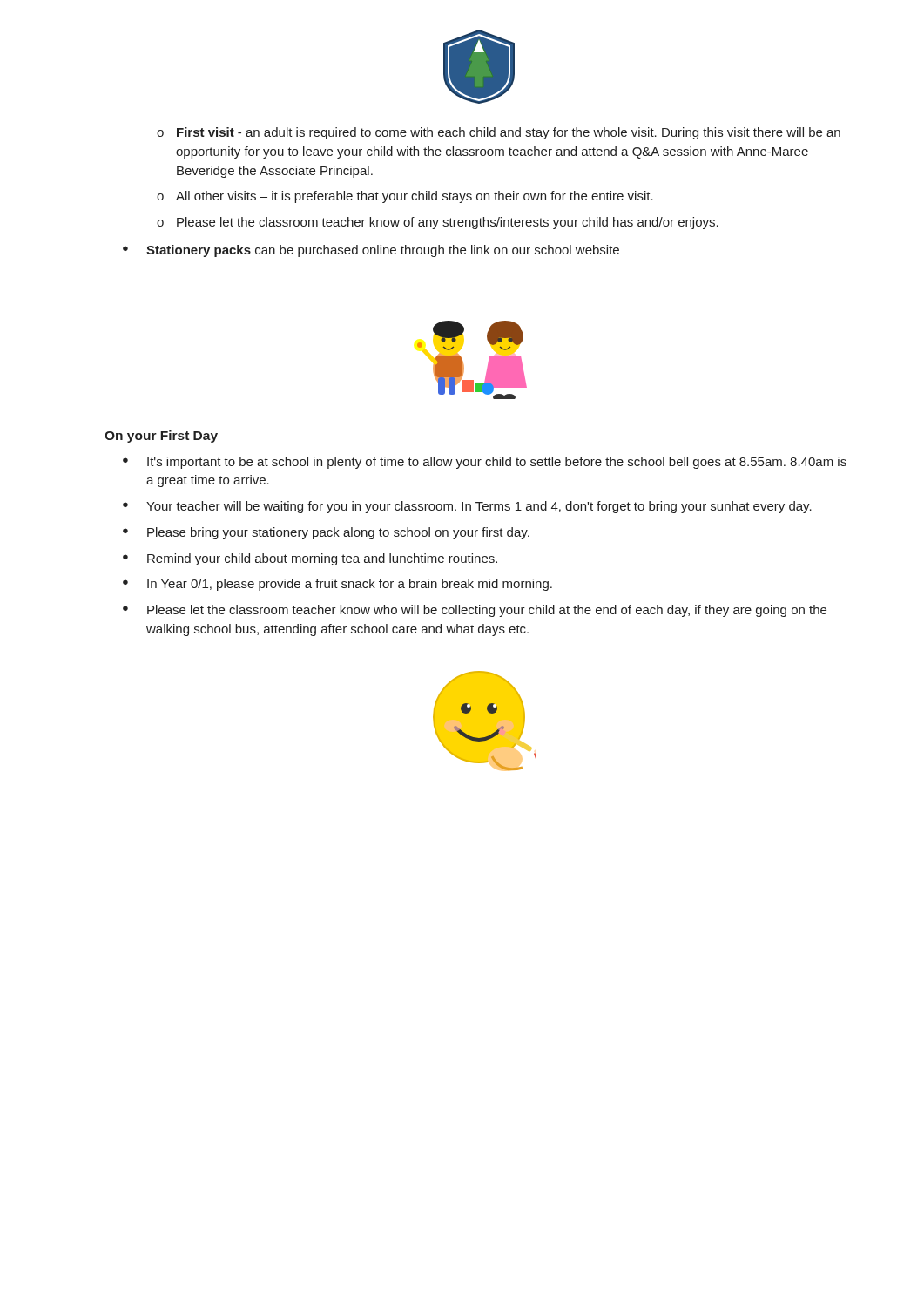Click on the list item that reads "It's important to be at school in"

pos(488,545)
